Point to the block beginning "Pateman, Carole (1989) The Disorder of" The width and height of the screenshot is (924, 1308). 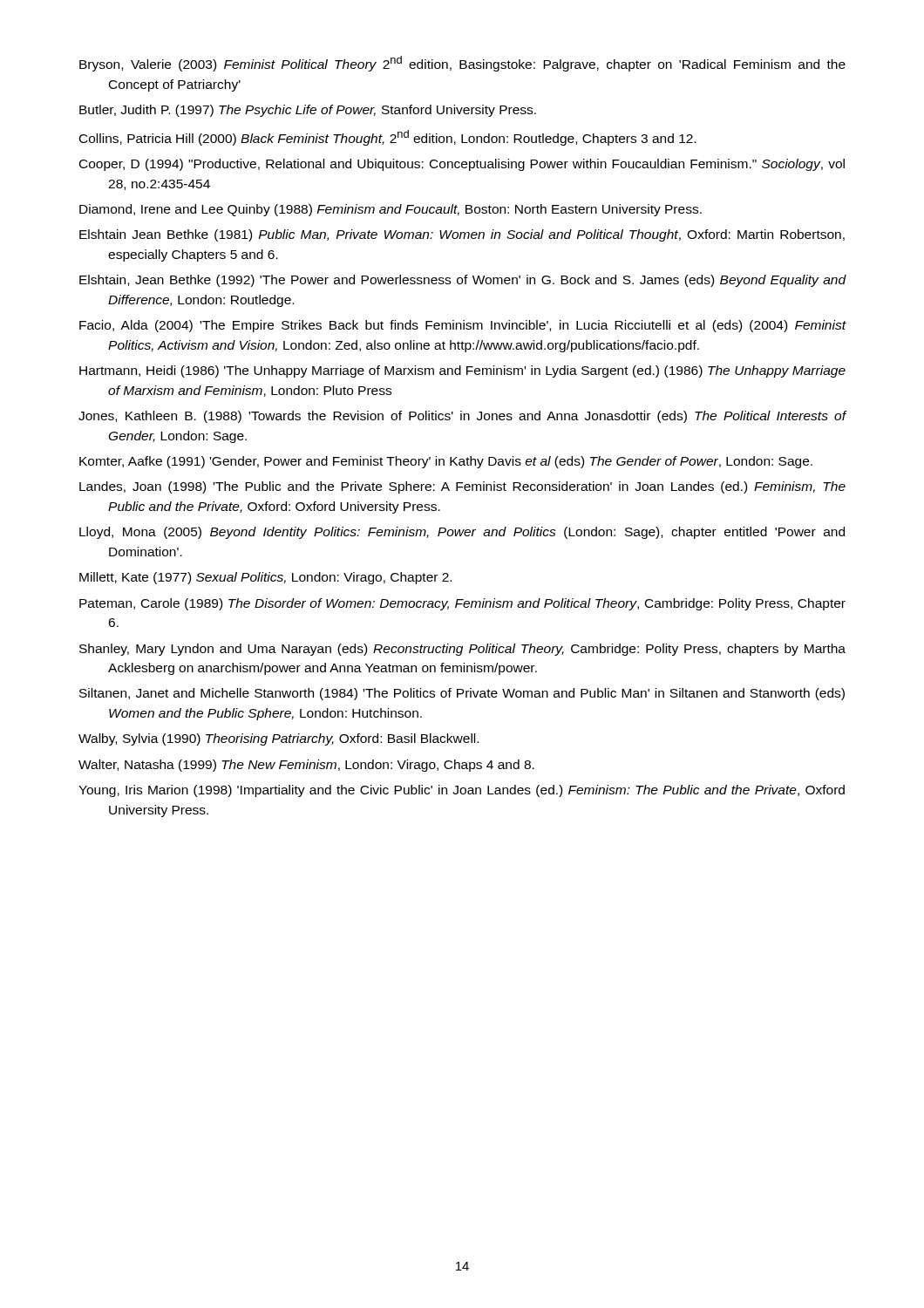[x=462, y=612]
